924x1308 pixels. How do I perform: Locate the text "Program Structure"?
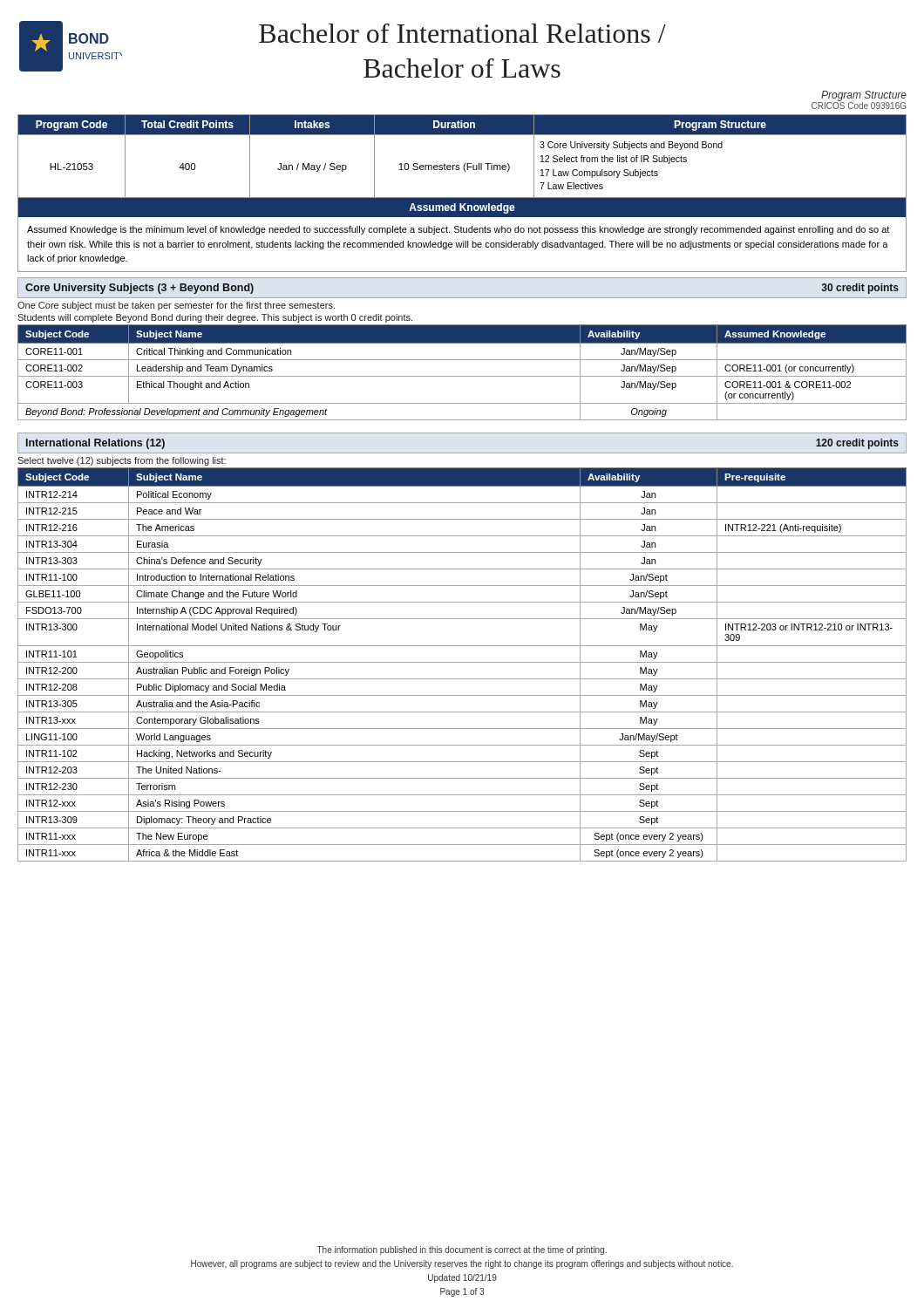tap(864, 95)
